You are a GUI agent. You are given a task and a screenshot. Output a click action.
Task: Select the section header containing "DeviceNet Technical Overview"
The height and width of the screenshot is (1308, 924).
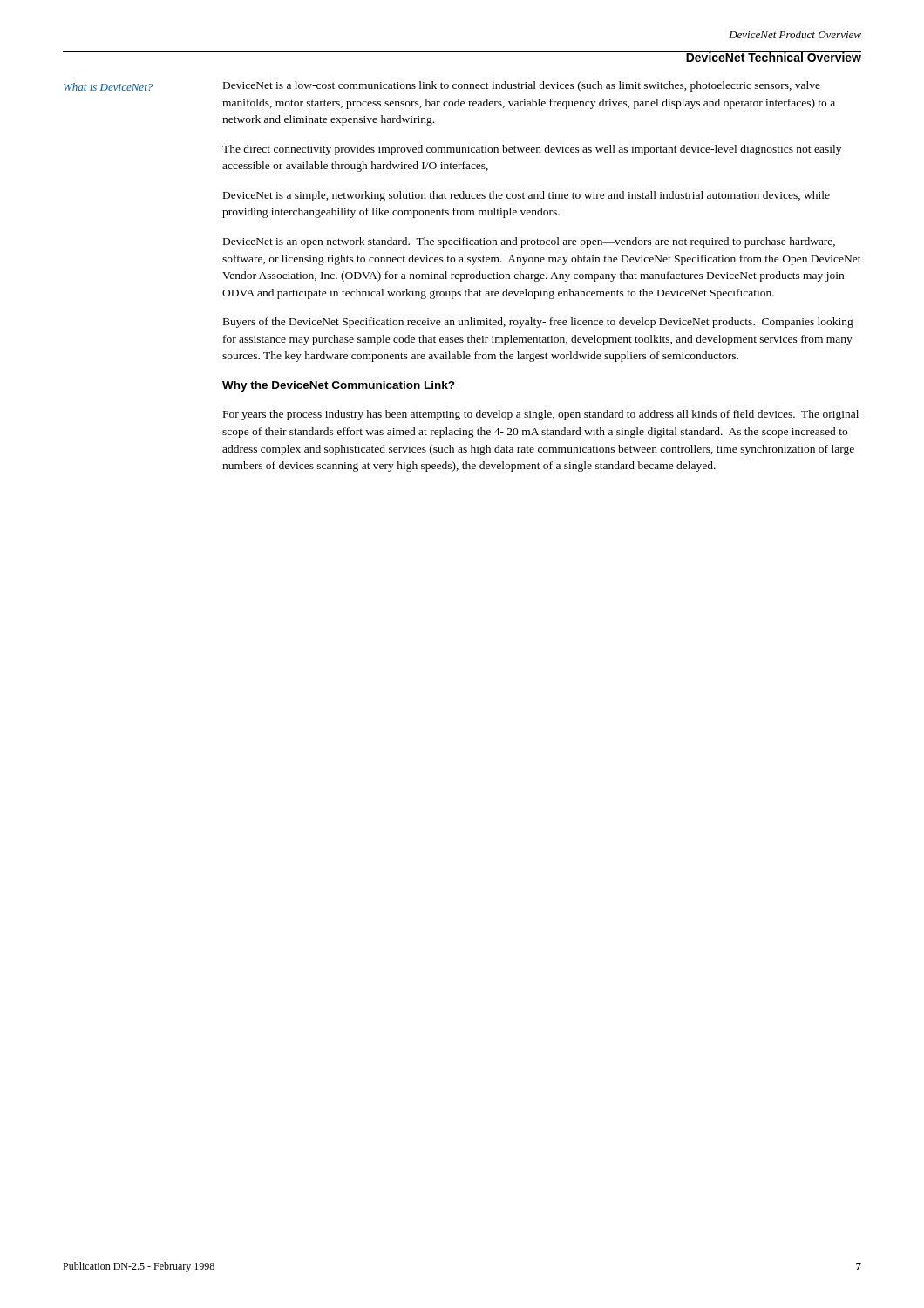click(774, 58)
